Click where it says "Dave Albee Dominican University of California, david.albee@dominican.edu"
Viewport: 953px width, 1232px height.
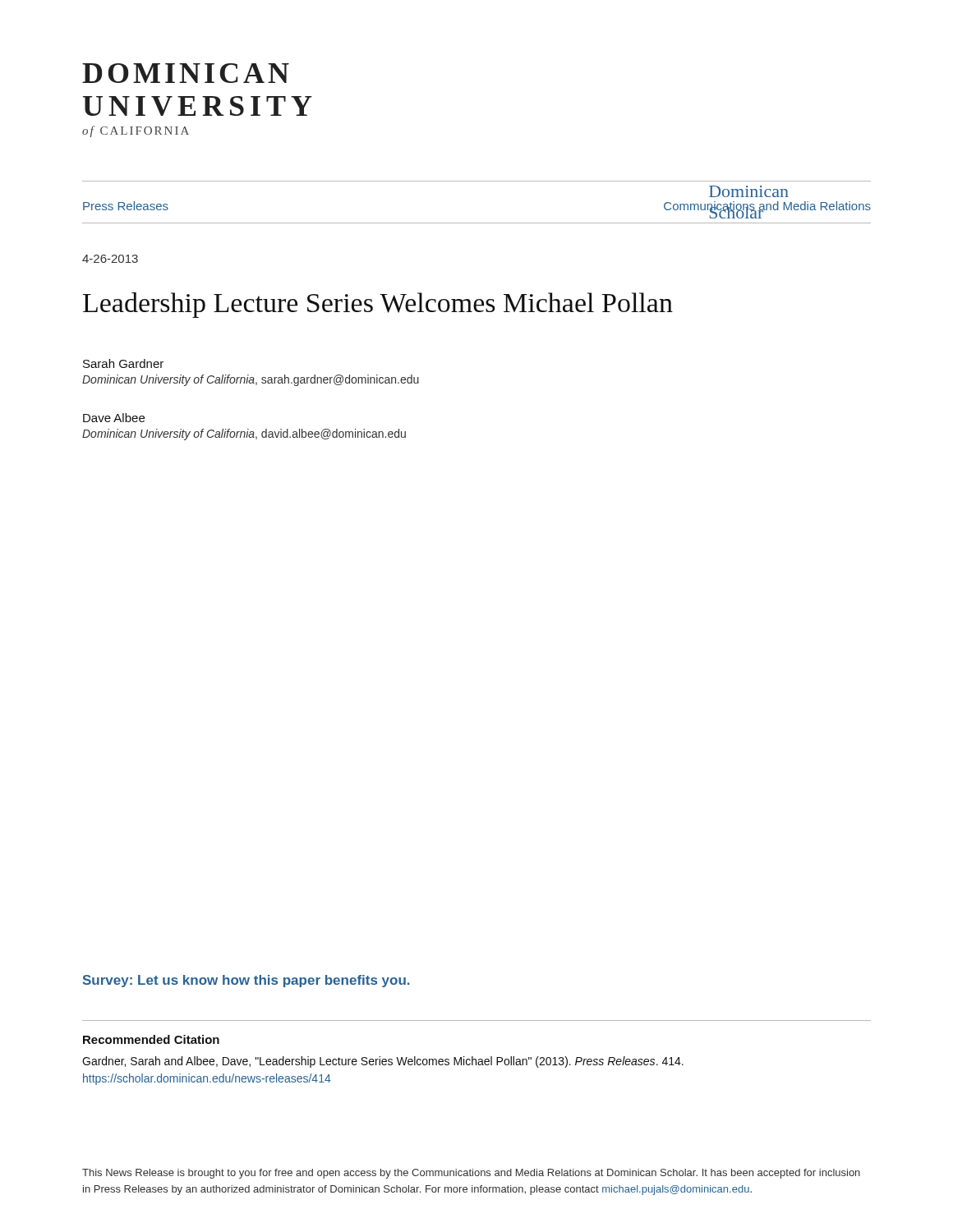[x=244, y=425]
